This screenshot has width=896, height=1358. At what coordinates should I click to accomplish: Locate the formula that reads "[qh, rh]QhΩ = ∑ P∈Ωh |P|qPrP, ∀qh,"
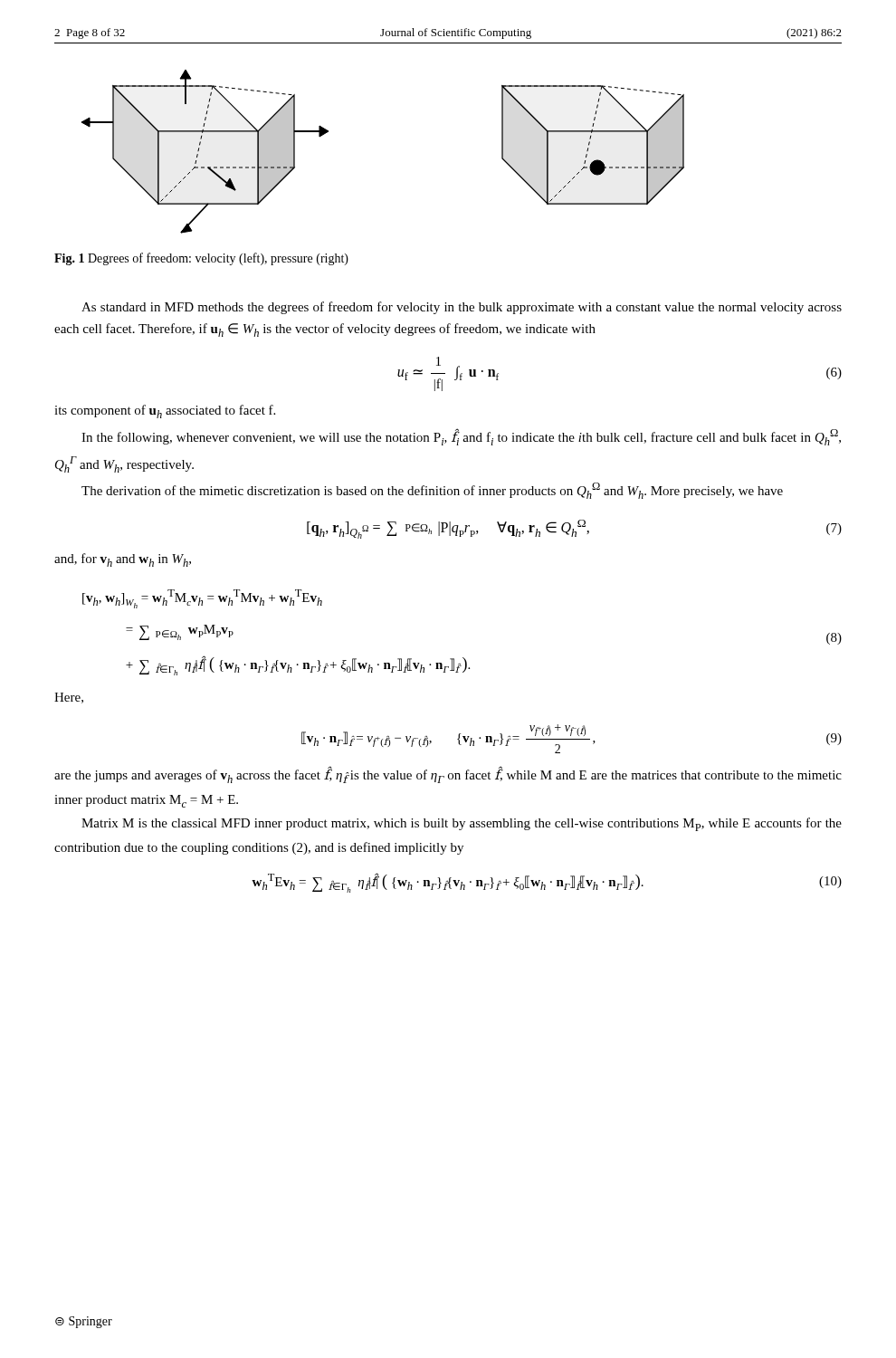tap(574, 529)
